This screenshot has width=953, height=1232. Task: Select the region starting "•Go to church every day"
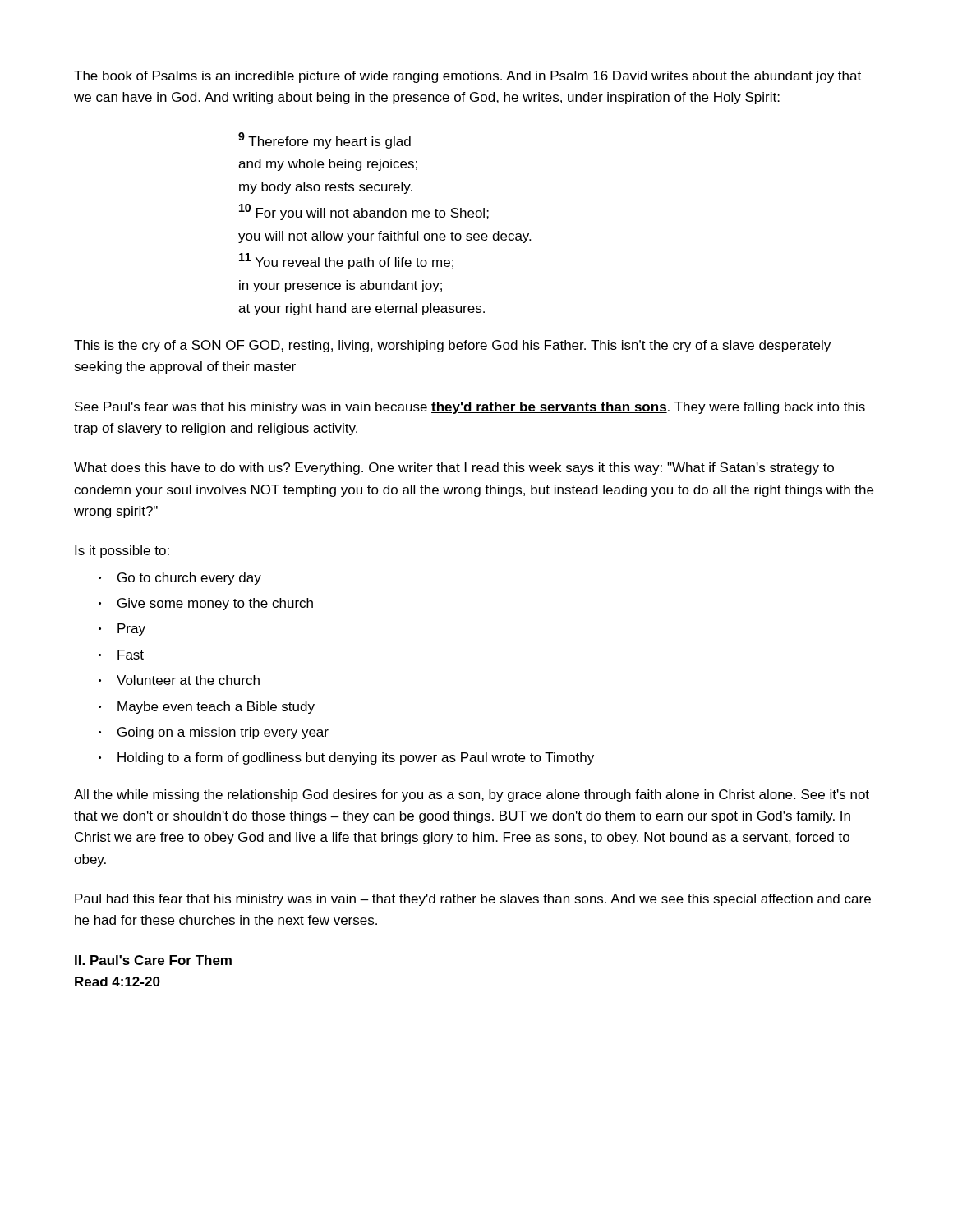(x=180, y=578)
